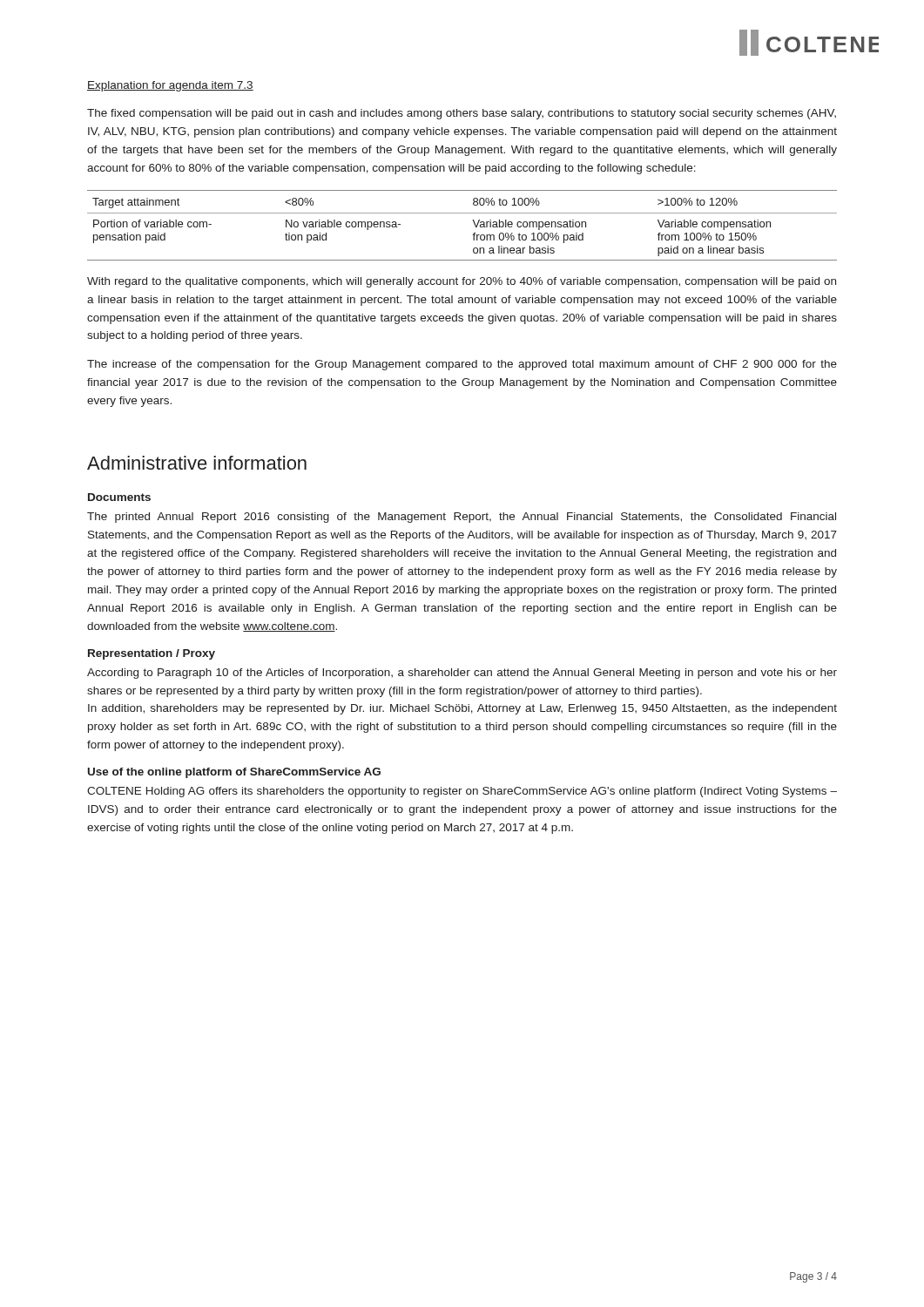Where does it say "Representation / Proxy"?
The image size is (924, 1307).
pyautogui.click(x=151, y=653)
